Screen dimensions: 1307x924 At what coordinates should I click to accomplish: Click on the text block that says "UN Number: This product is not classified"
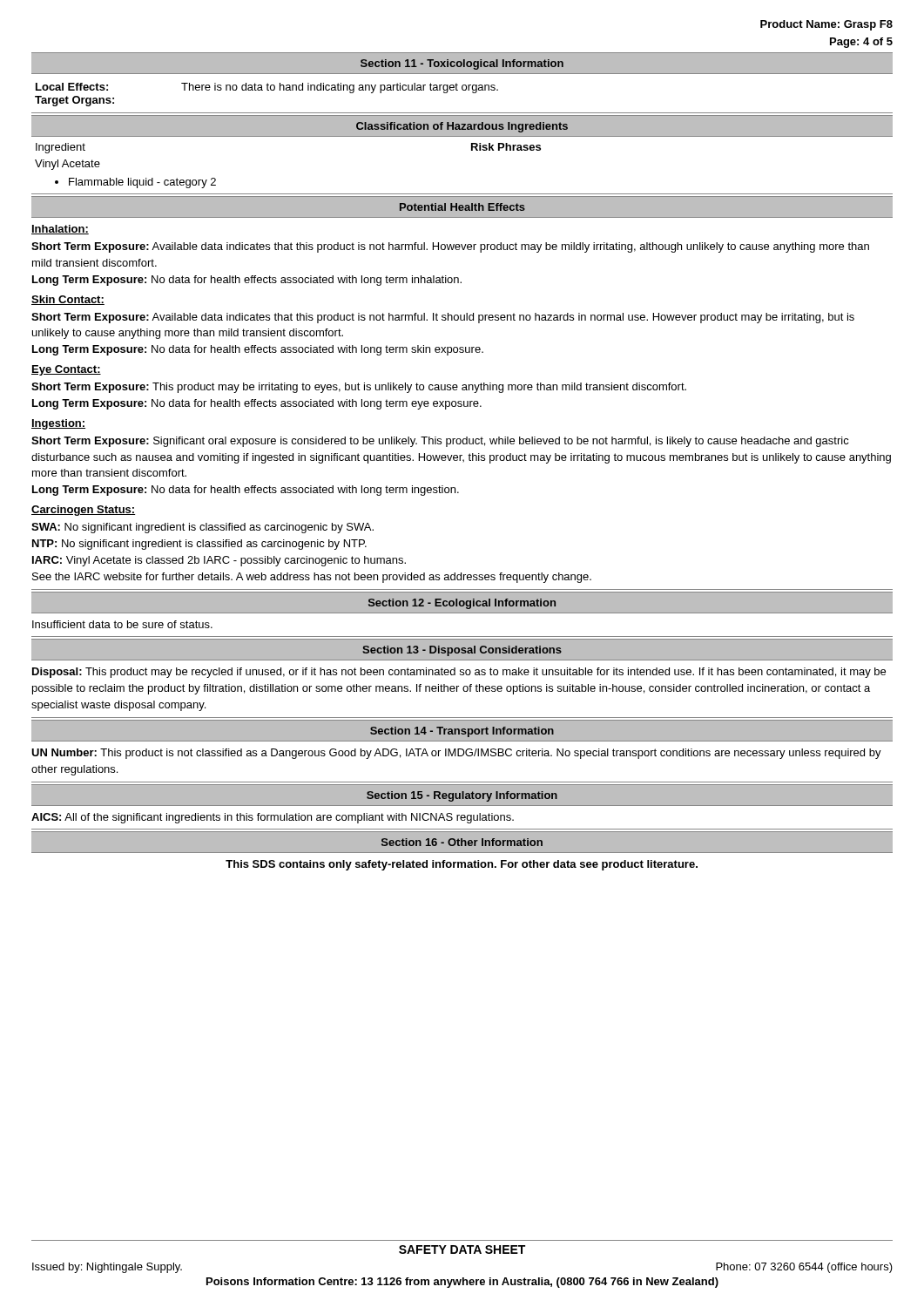click(456, 760)
